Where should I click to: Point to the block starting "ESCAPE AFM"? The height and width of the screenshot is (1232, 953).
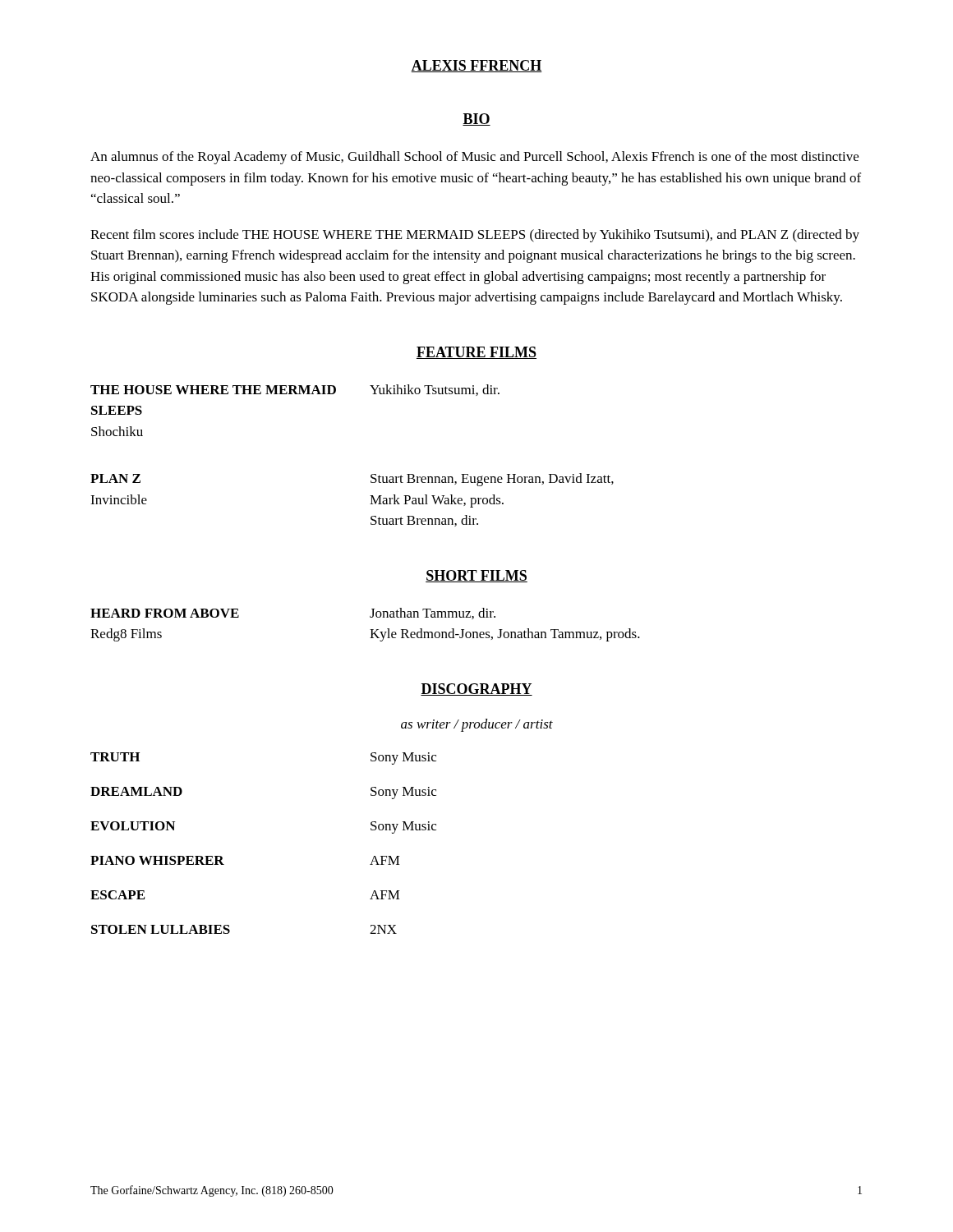[110, 895]
